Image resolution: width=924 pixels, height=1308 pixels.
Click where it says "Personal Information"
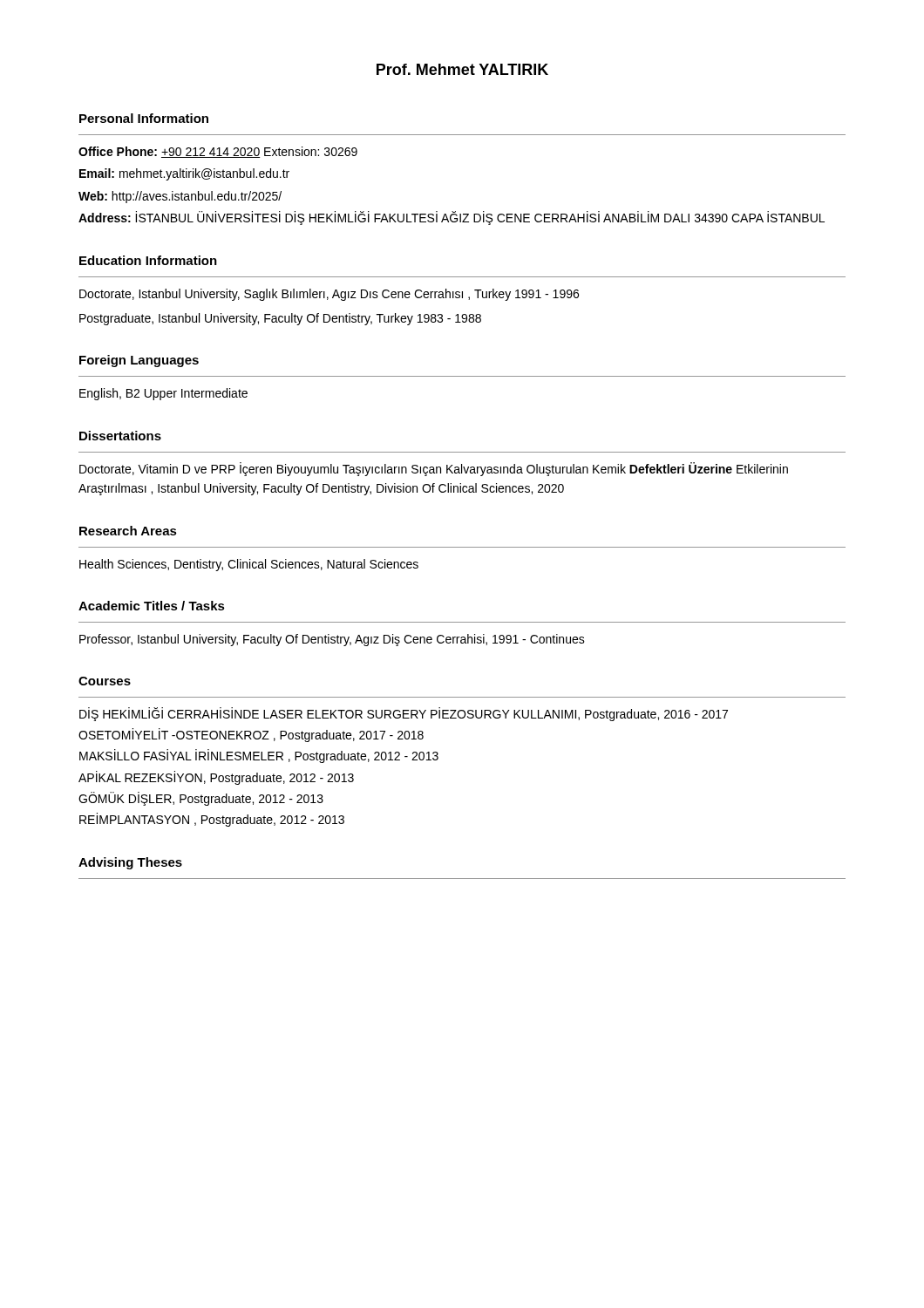click(x=462, y=123)
